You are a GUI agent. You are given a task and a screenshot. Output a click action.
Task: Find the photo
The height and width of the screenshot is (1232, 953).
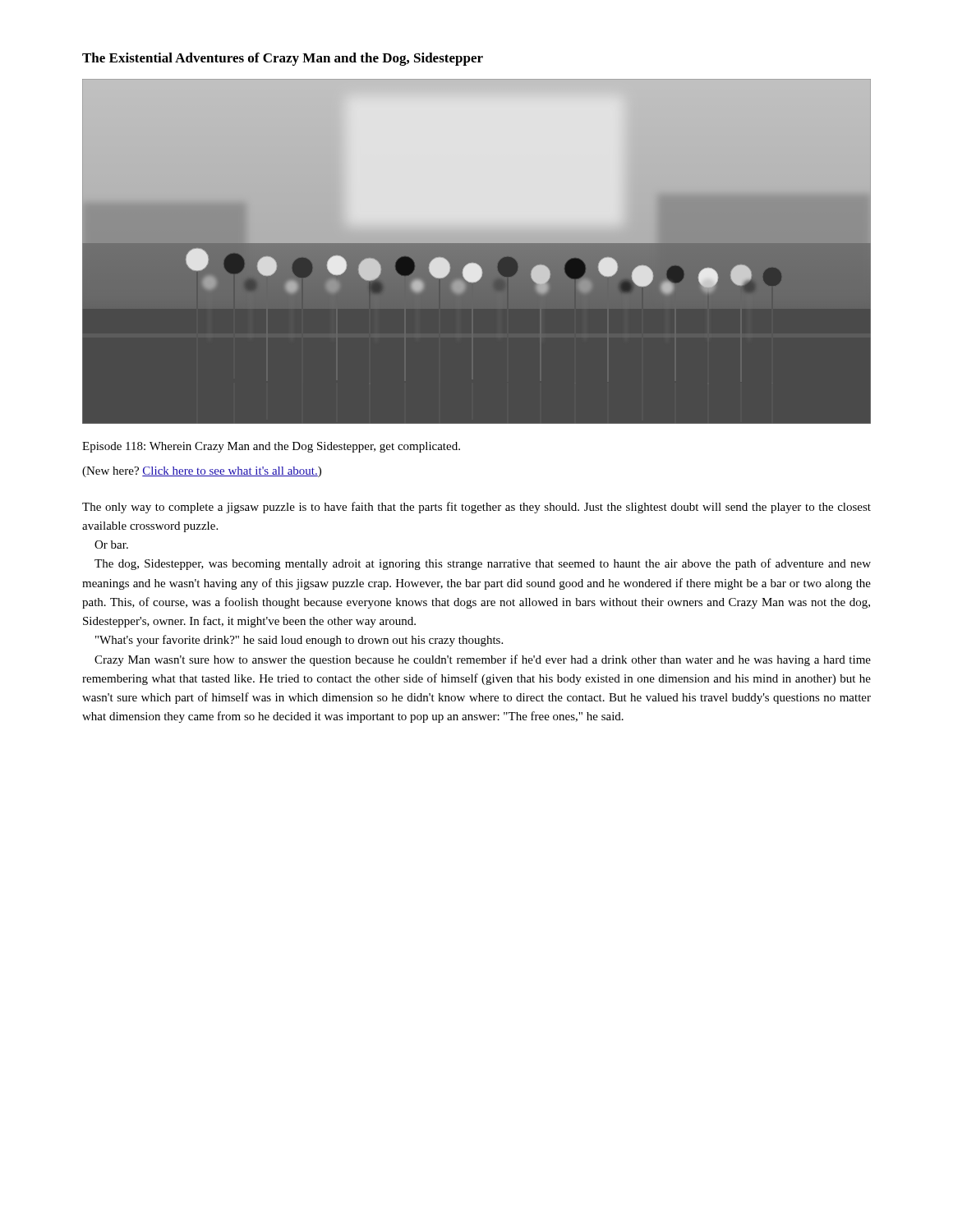pos(476,251)
